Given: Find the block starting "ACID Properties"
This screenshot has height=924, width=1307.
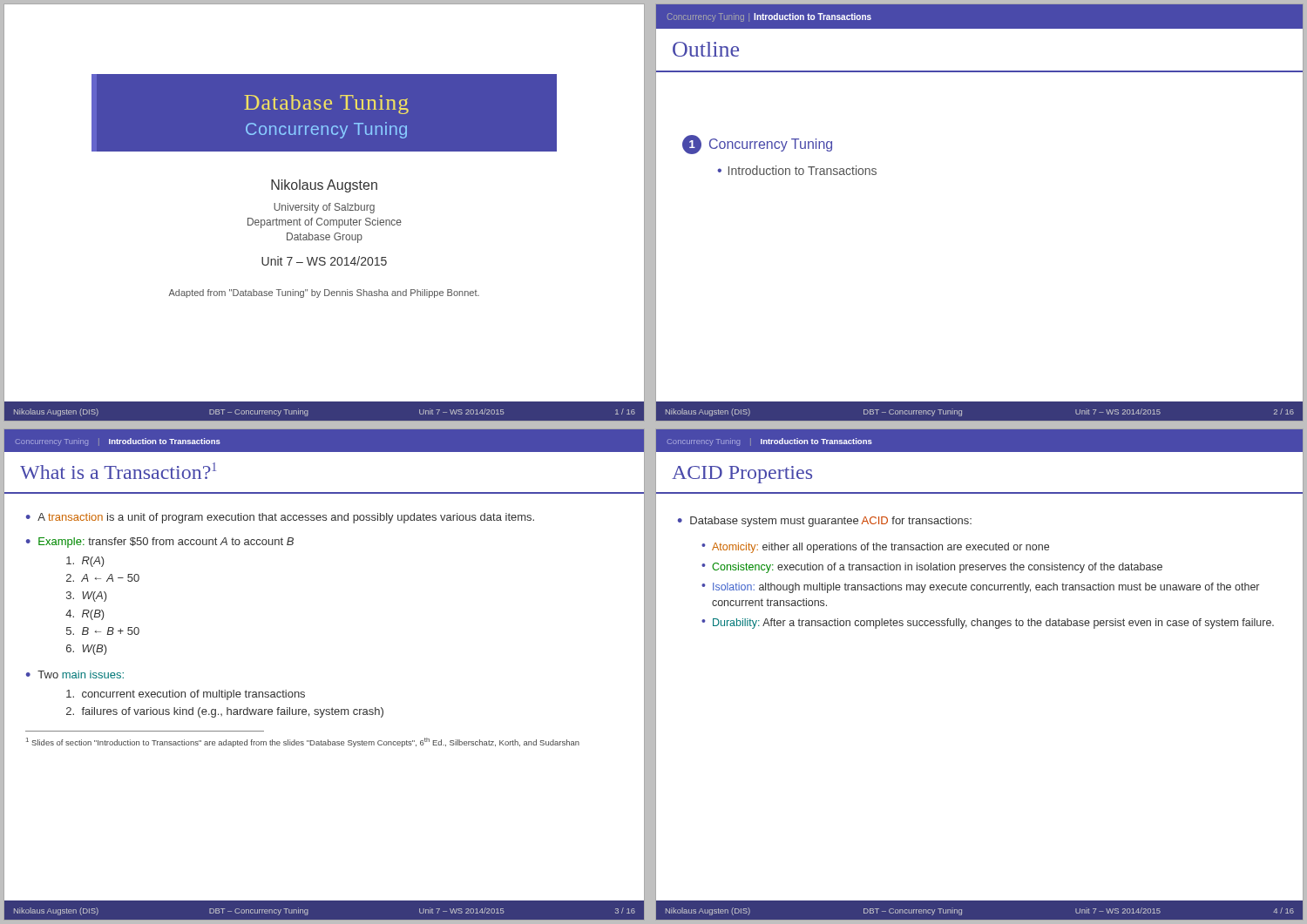Looking at the screenshot, I should tap(742, 472).
